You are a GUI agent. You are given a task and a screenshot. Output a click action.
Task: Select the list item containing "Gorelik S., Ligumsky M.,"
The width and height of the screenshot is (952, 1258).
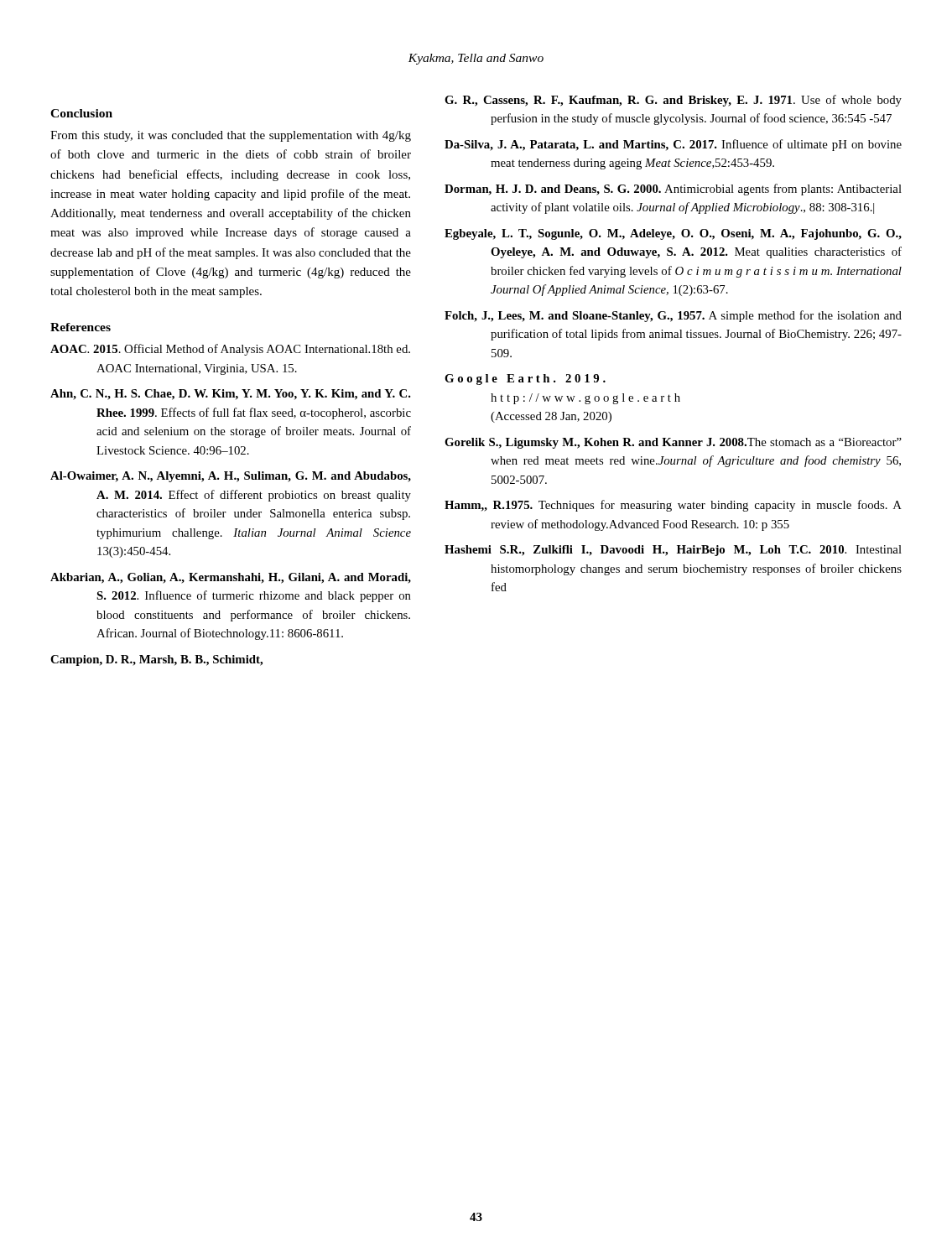click(673, 461)
